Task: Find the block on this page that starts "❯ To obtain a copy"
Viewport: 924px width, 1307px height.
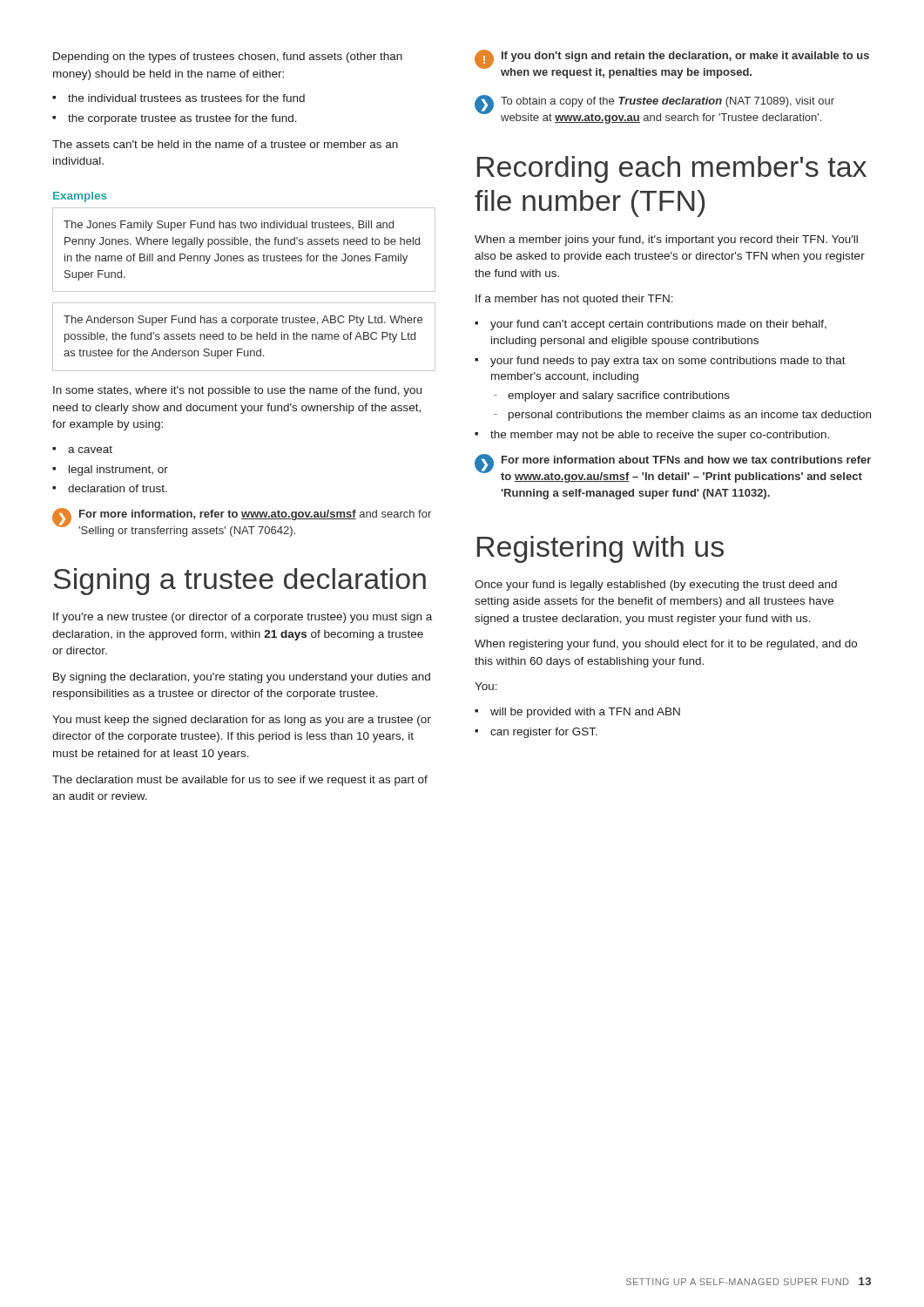Action: coord(673,109)
